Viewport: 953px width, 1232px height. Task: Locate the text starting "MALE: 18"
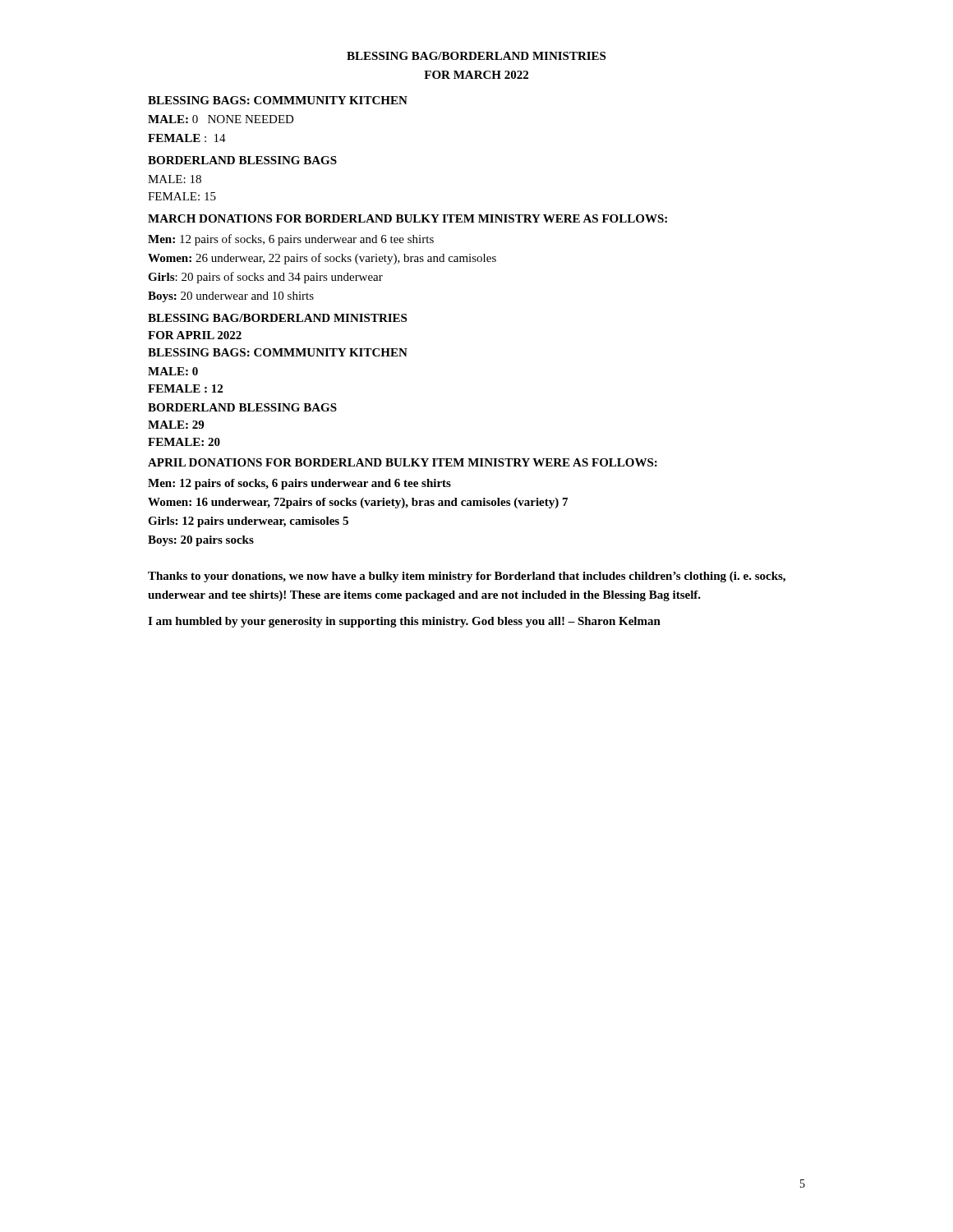pyautogui.click(x=175, y=179)
